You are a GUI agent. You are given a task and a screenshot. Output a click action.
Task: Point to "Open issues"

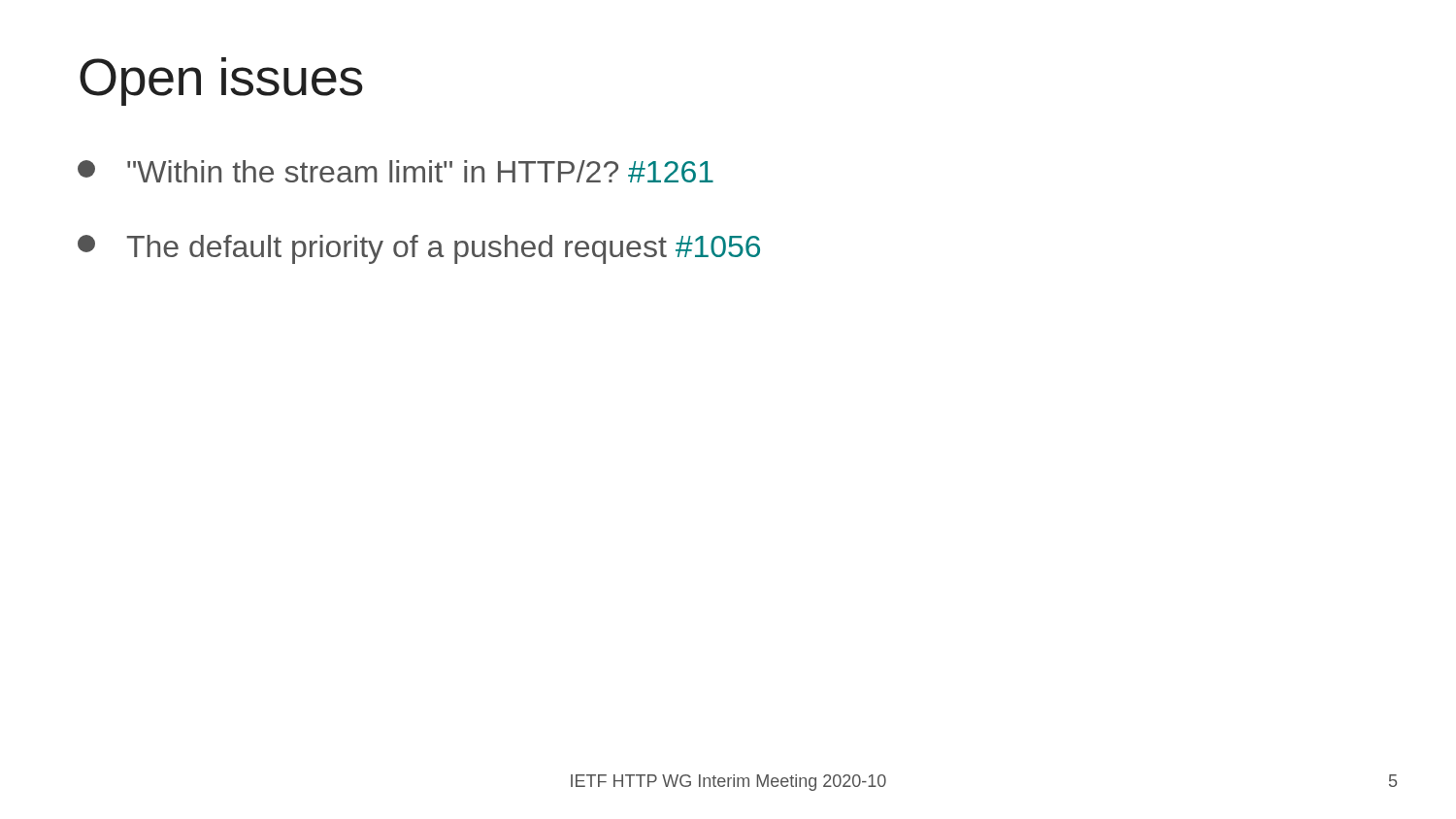tap(221, 77)
